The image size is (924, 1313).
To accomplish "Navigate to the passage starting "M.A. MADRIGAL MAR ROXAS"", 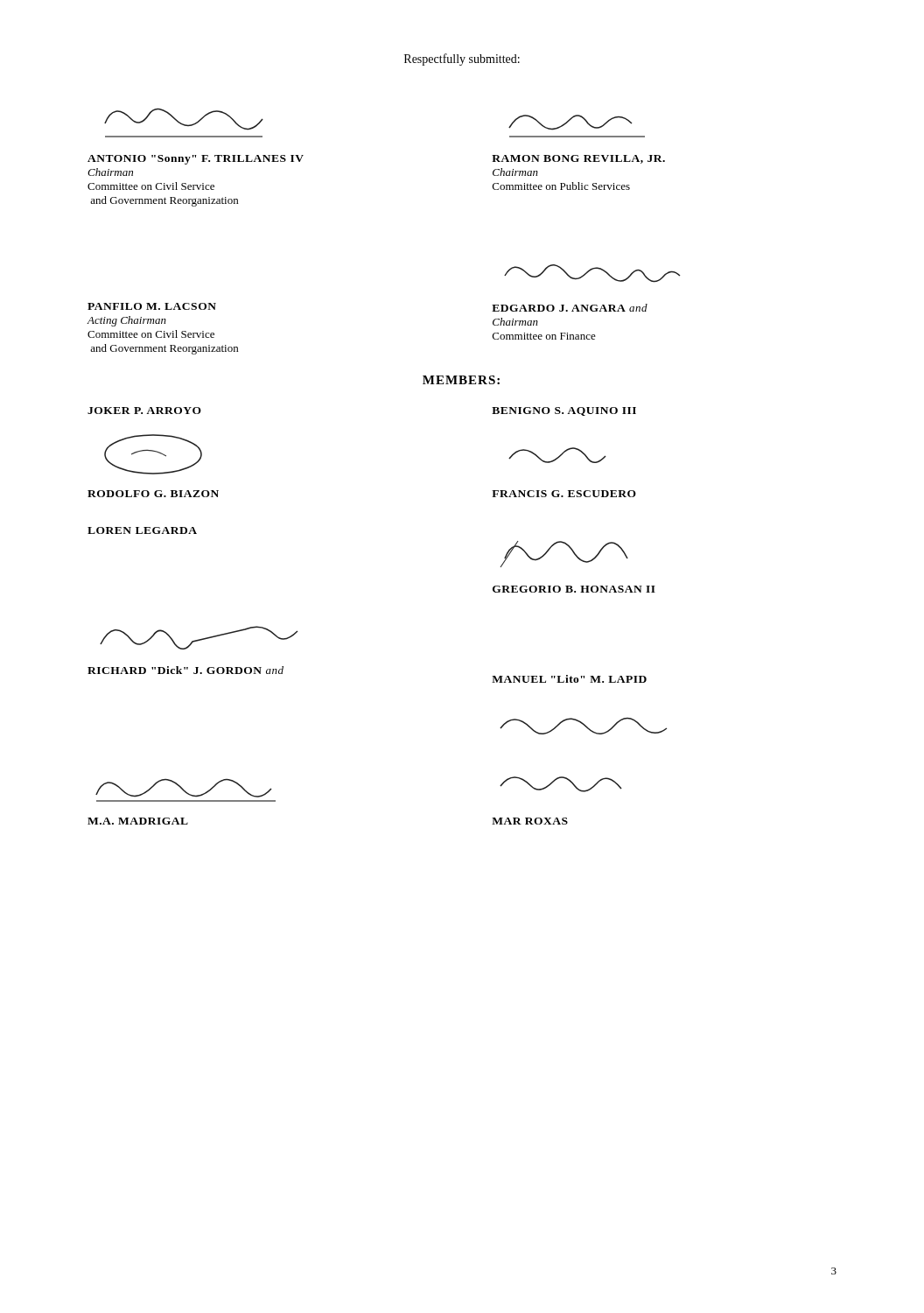I will (x=583, y=726).
